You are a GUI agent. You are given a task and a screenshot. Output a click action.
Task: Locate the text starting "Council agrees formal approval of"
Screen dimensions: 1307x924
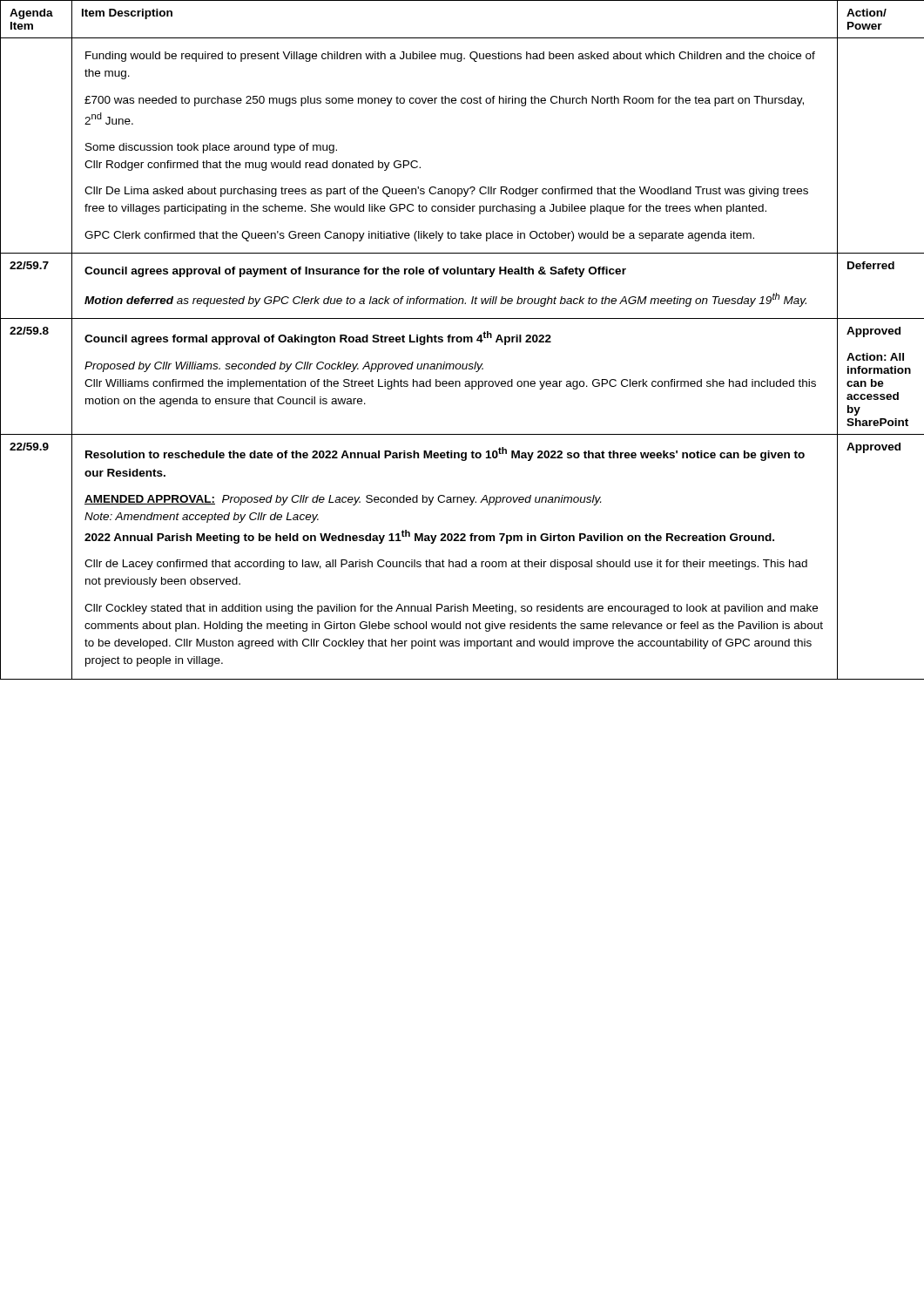[455, 369]
